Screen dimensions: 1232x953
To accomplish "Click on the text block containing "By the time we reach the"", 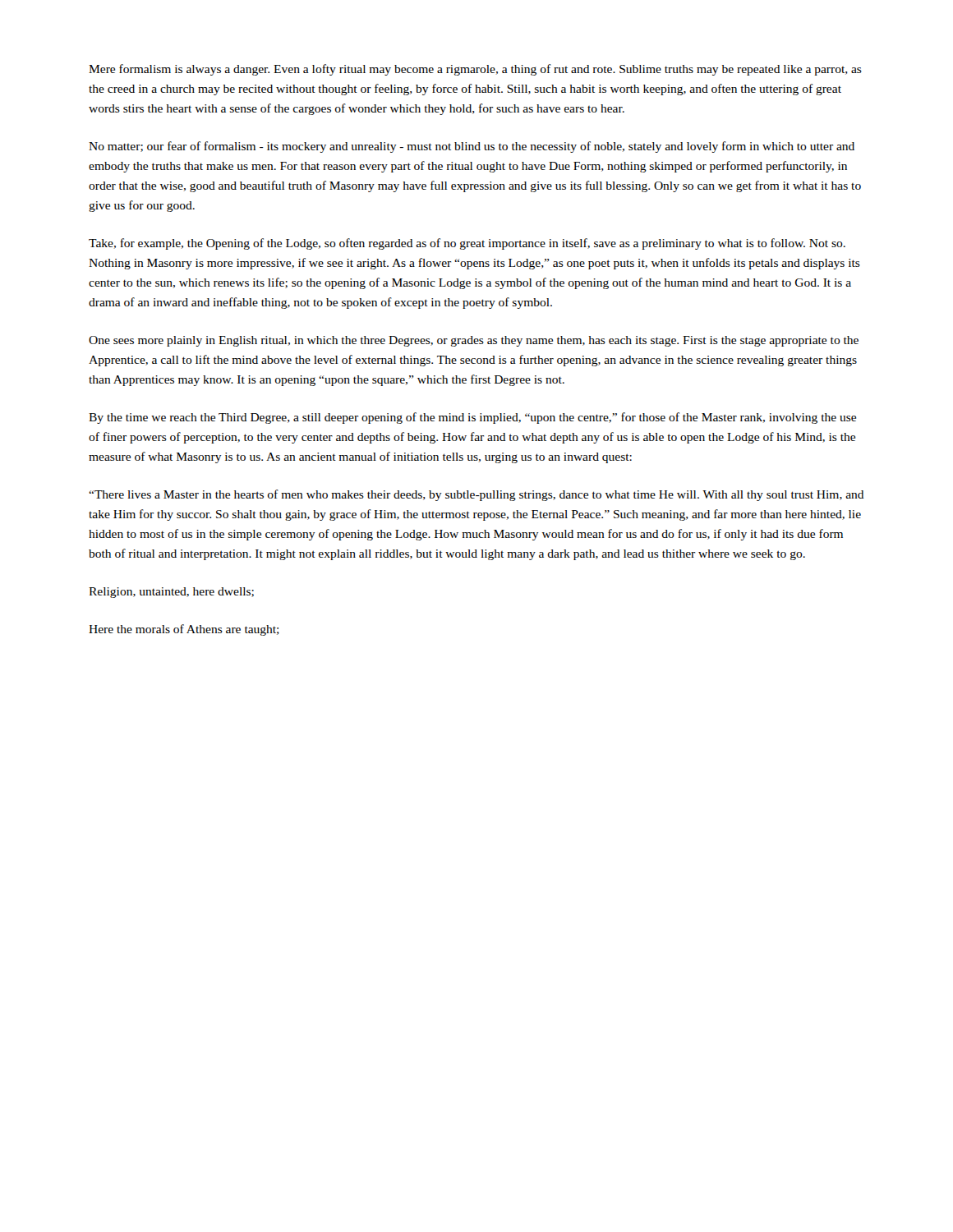I will 473,437.
